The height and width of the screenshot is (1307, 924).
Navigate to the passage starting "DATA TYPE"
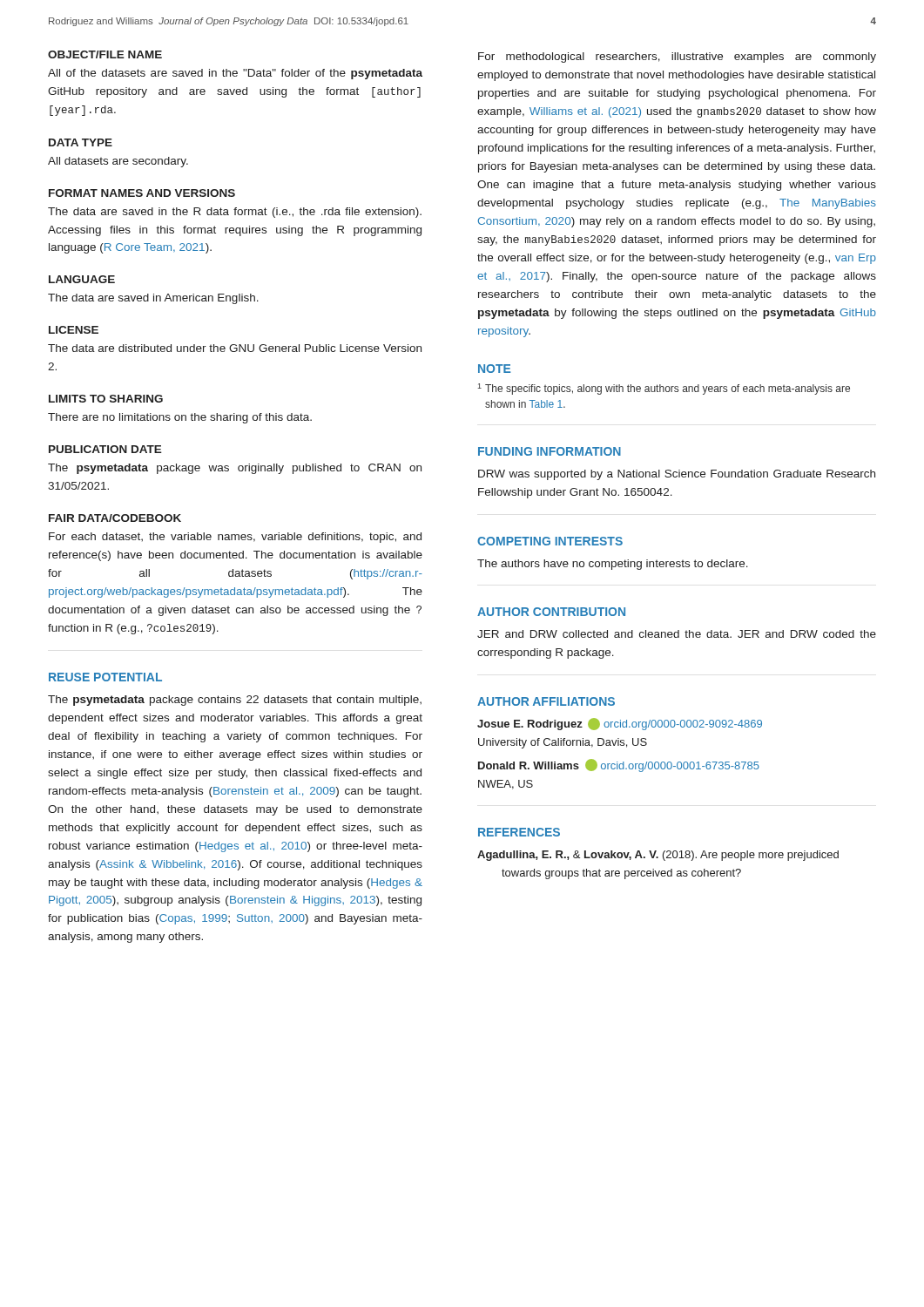[x=80, y=142]
